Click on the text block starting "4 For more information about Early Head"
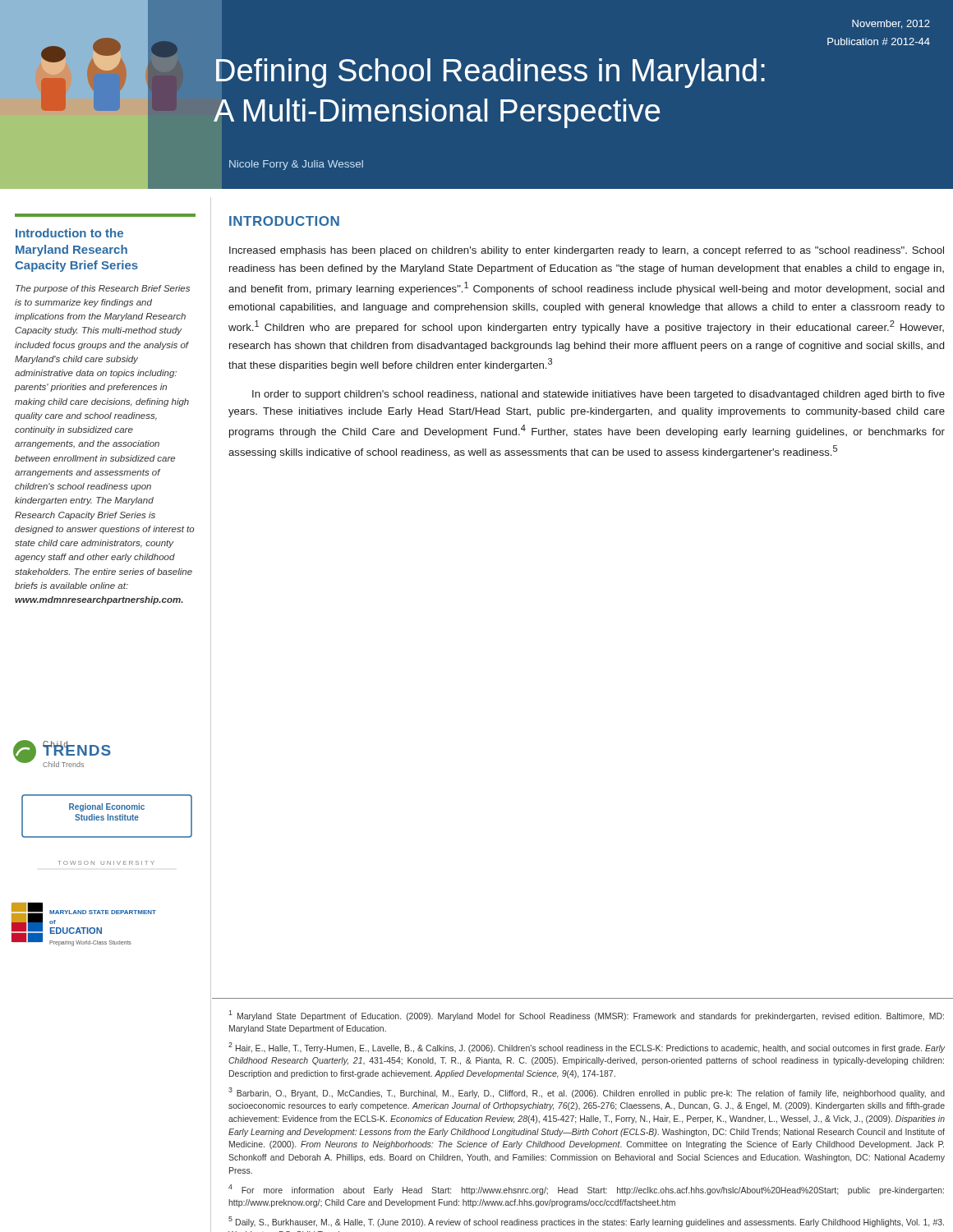This screenshot has width=953, height=1232. (x=587, y=1195)
